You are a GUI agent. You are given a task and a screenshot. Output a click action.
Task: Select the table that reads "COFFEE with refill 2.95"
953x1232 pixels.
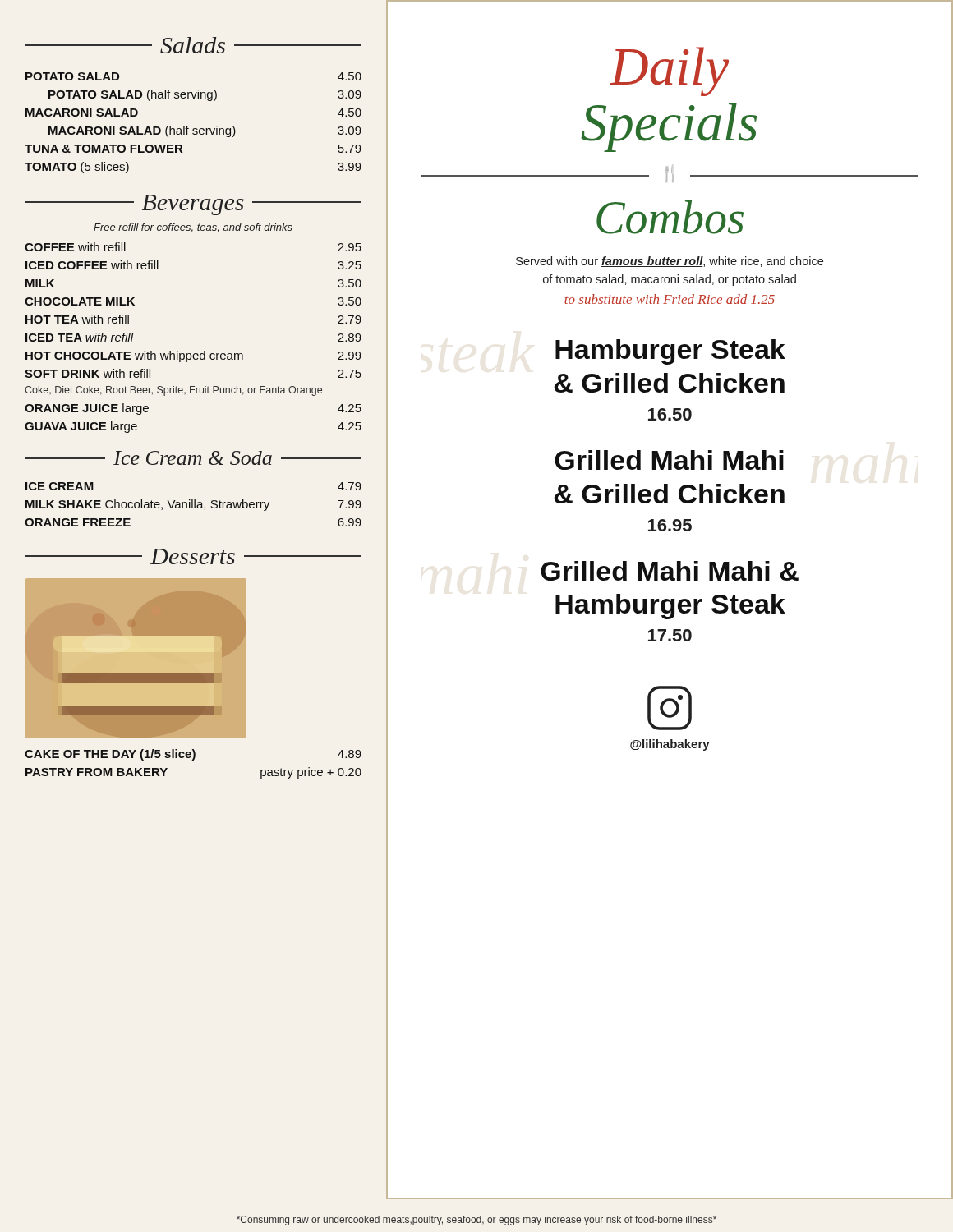click(x=193, y=336)
